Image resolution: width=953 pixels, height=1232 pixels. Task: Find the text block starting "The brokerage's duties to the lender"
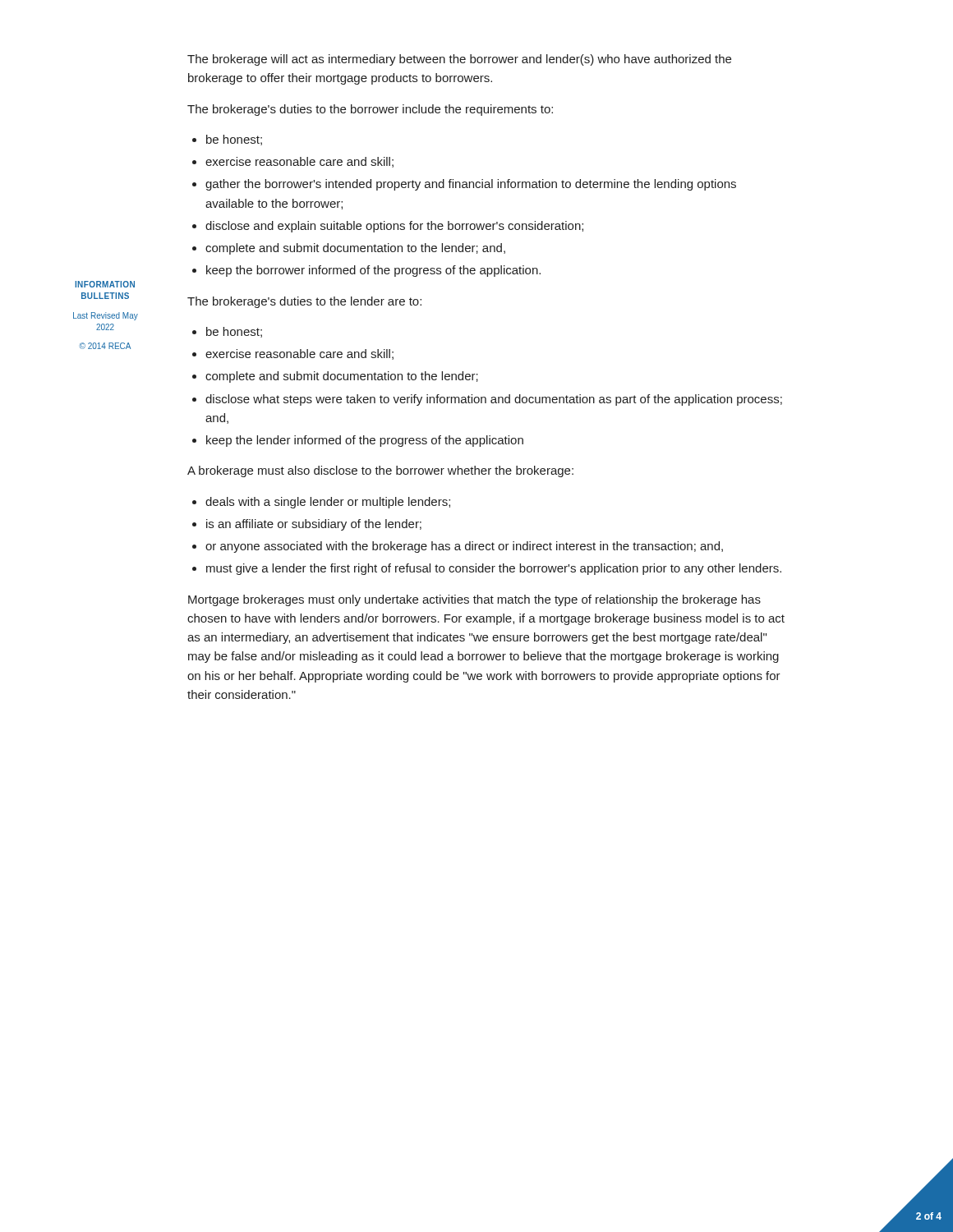point(304,302)
